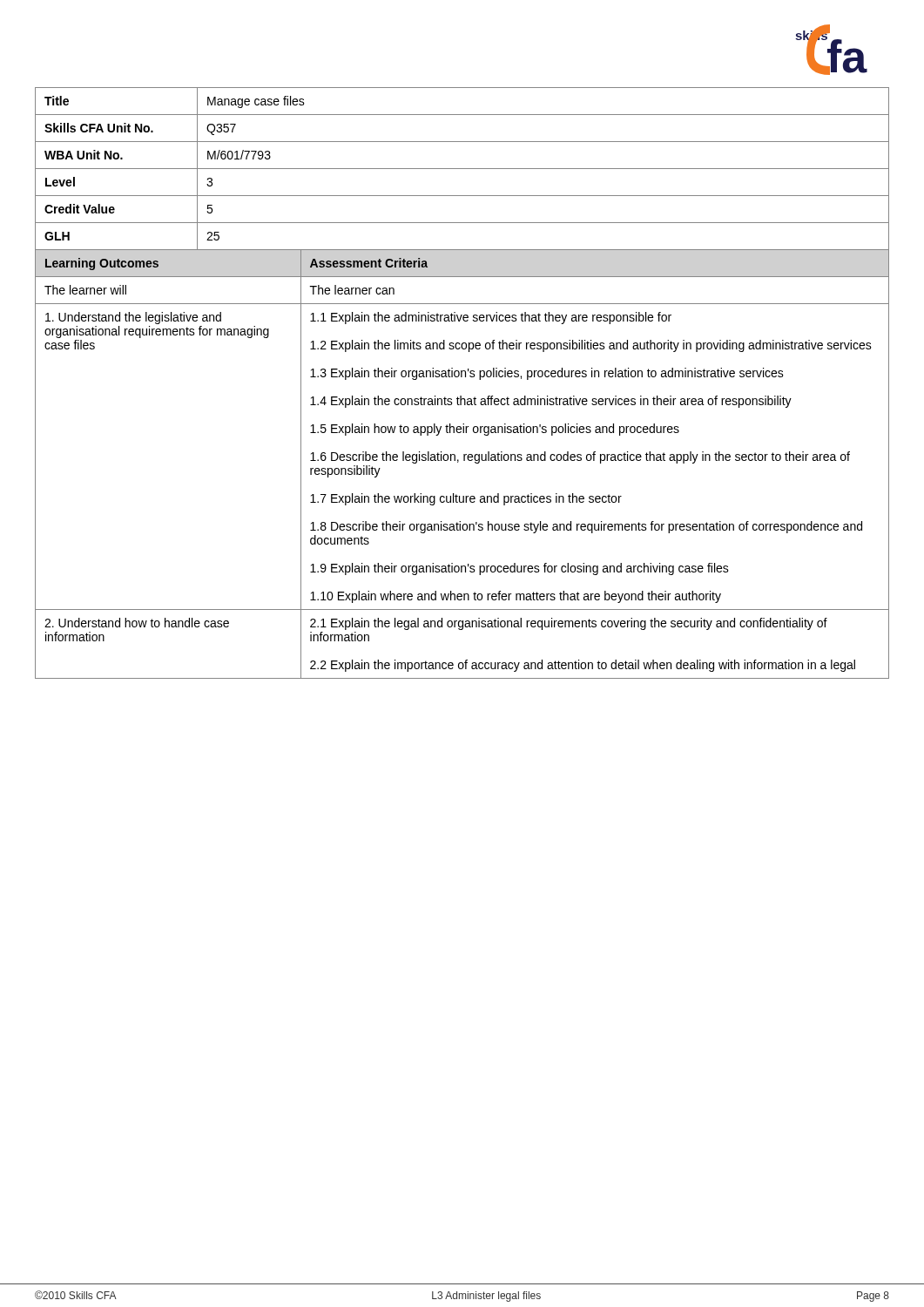Screen dimensions: 1307x924
Task: Select a logo
Action: pos(841,48)
